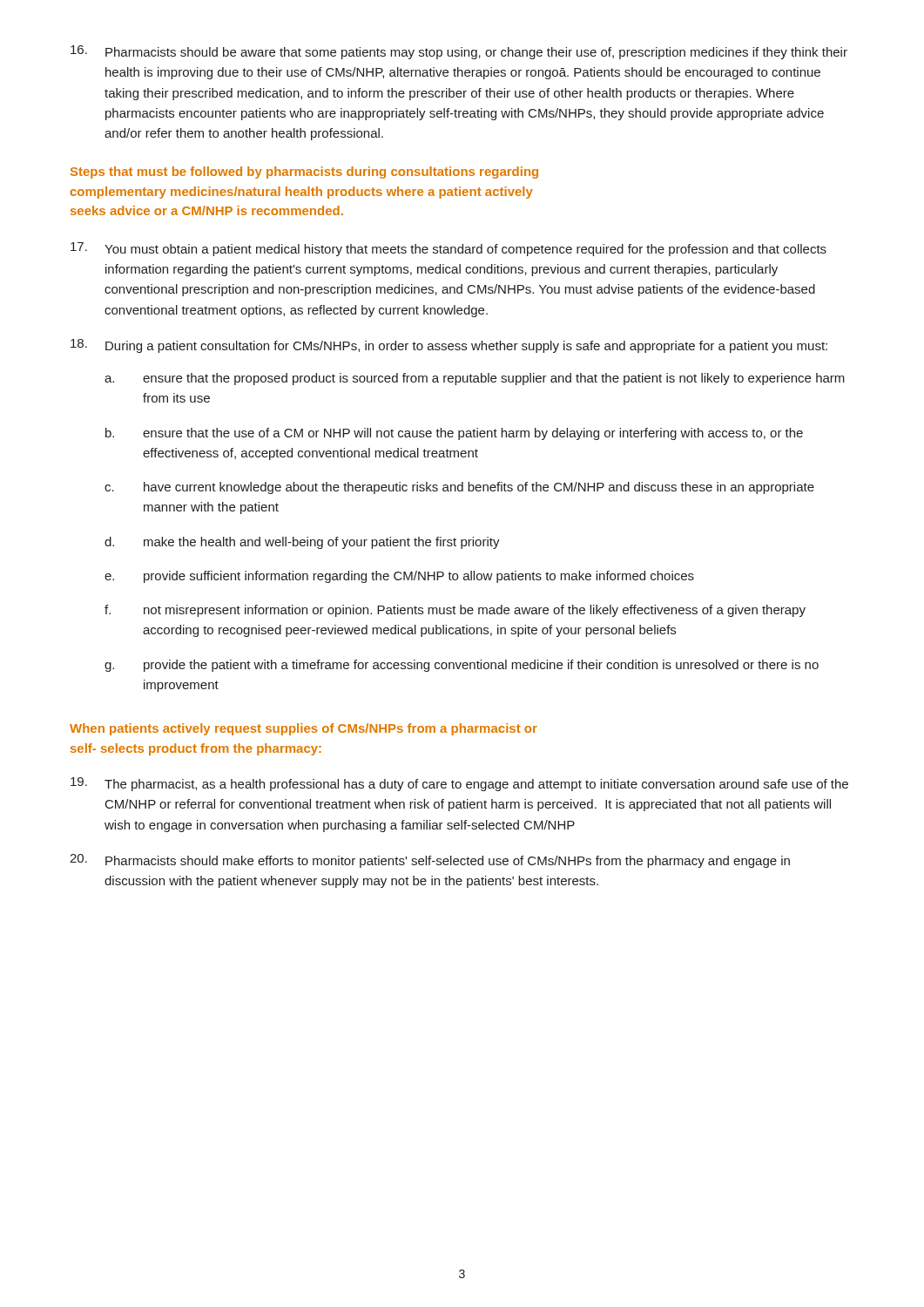Find the block on this page that starts "c. have current knowledge about"

tap(479, 497)
